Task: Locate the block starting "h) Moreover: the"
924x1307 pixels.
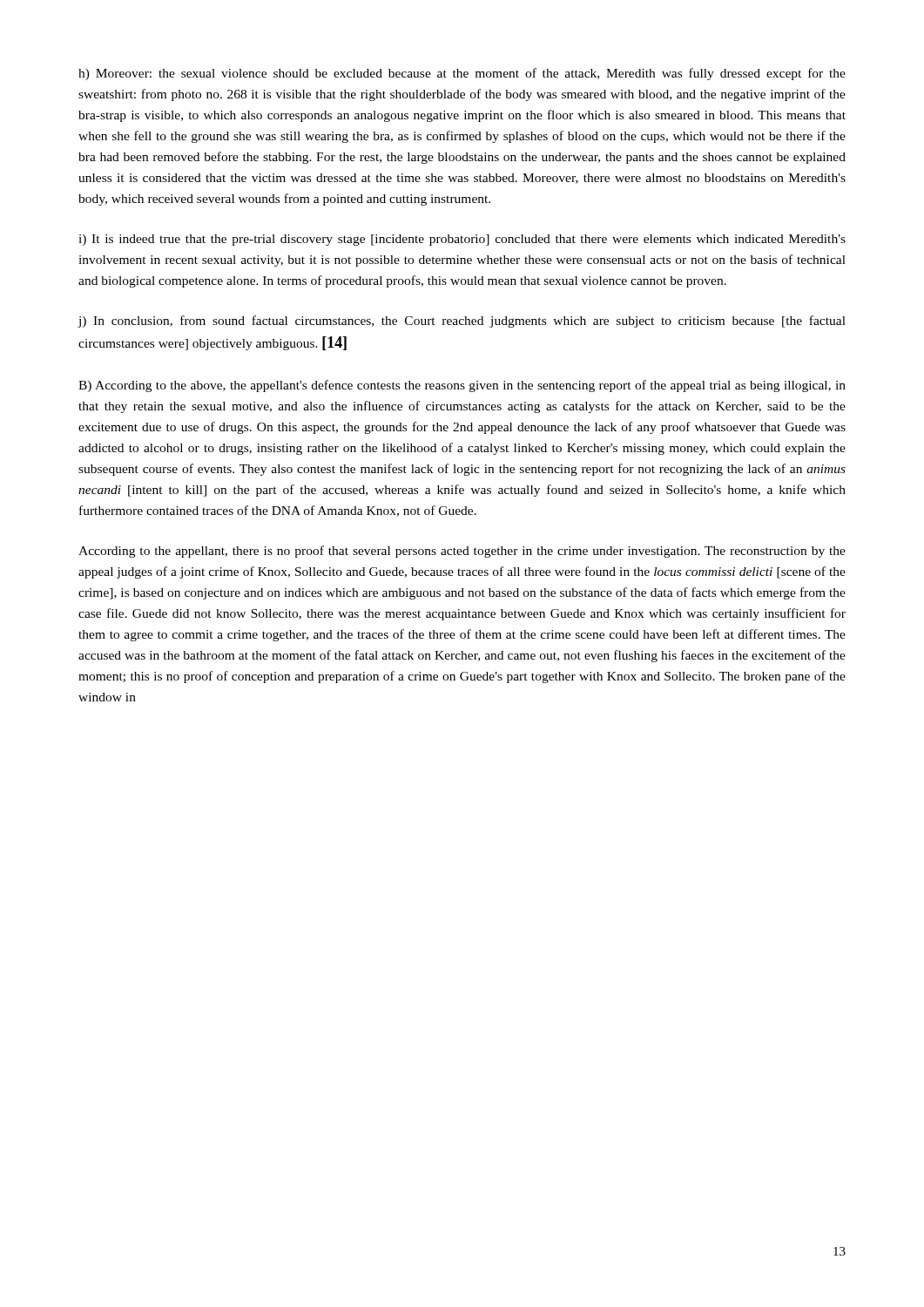Action: [462, 136]
